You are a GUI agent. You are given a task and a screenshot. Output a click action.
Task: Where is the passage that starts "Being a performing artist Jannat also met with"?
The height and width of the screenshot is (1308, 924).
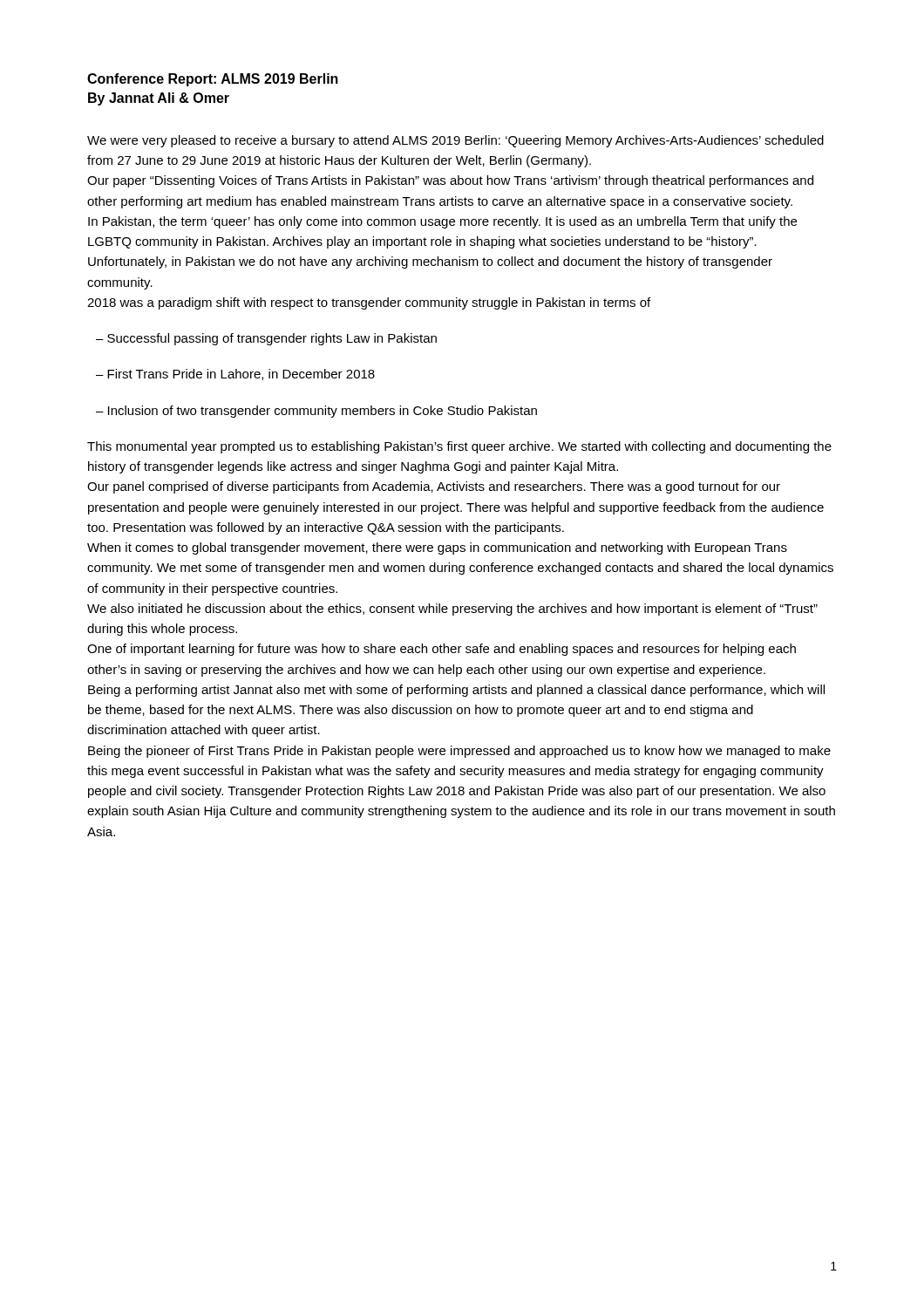(462, 710)
